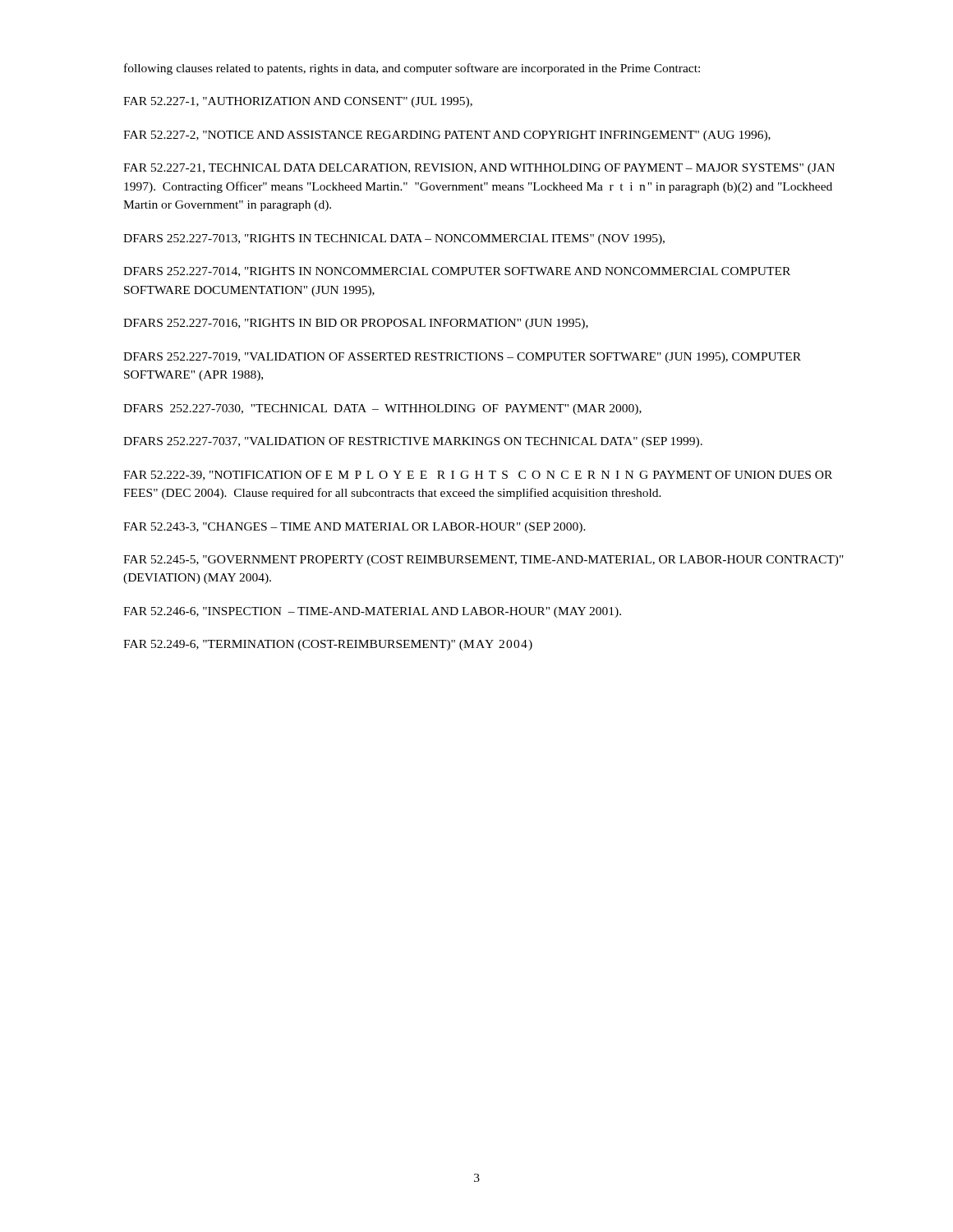This screenshot has width=953, height=1232.
Task: Find the text block that reads "FAR 52.249-6, "TERMINATION (COST-REIMBURSEMENT)""
Action: tap(328, 644)
